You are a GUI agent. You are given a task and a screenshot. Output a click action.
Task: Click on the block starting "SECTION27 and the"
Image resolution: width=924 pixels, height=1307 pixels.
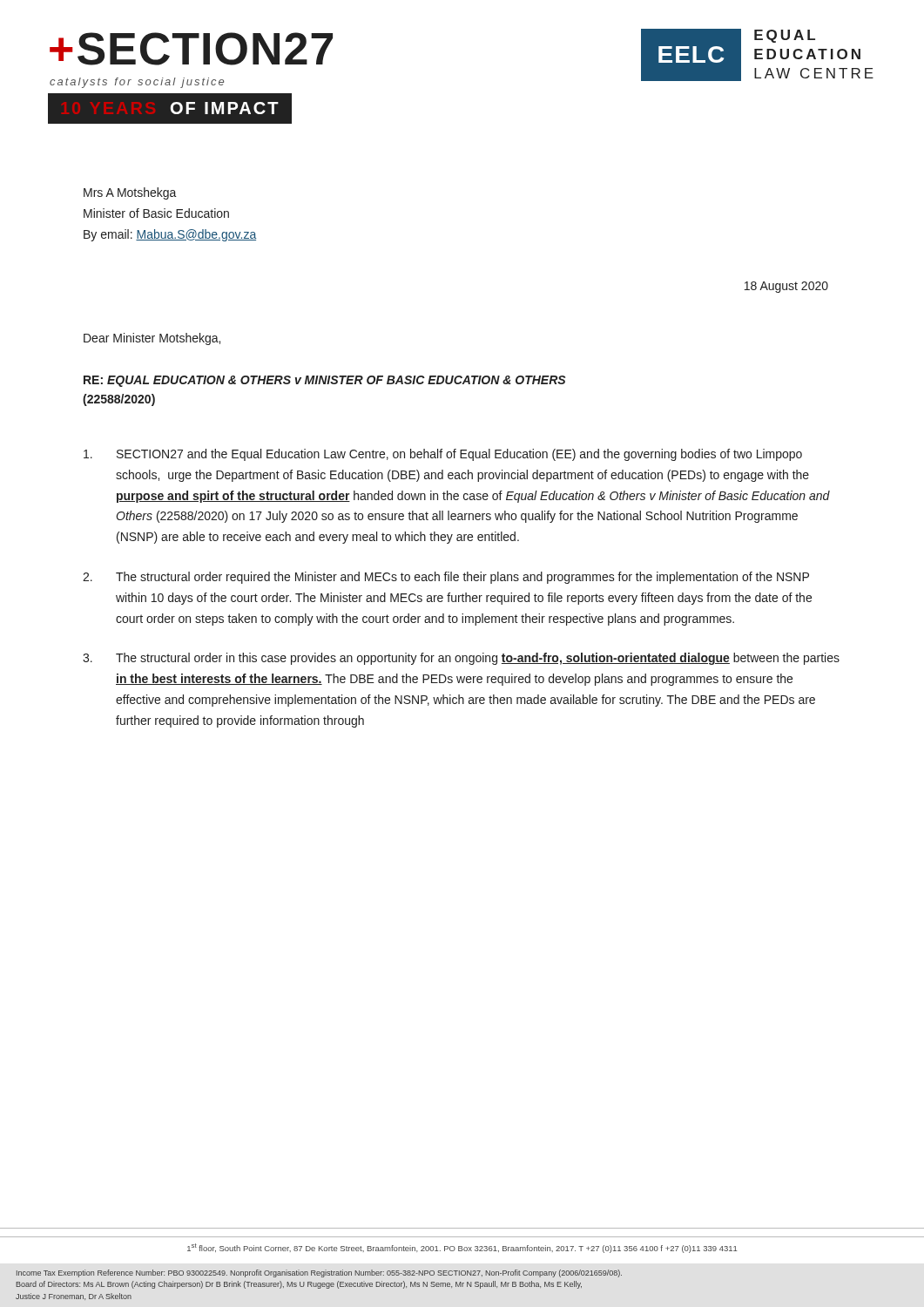point(462,496)
